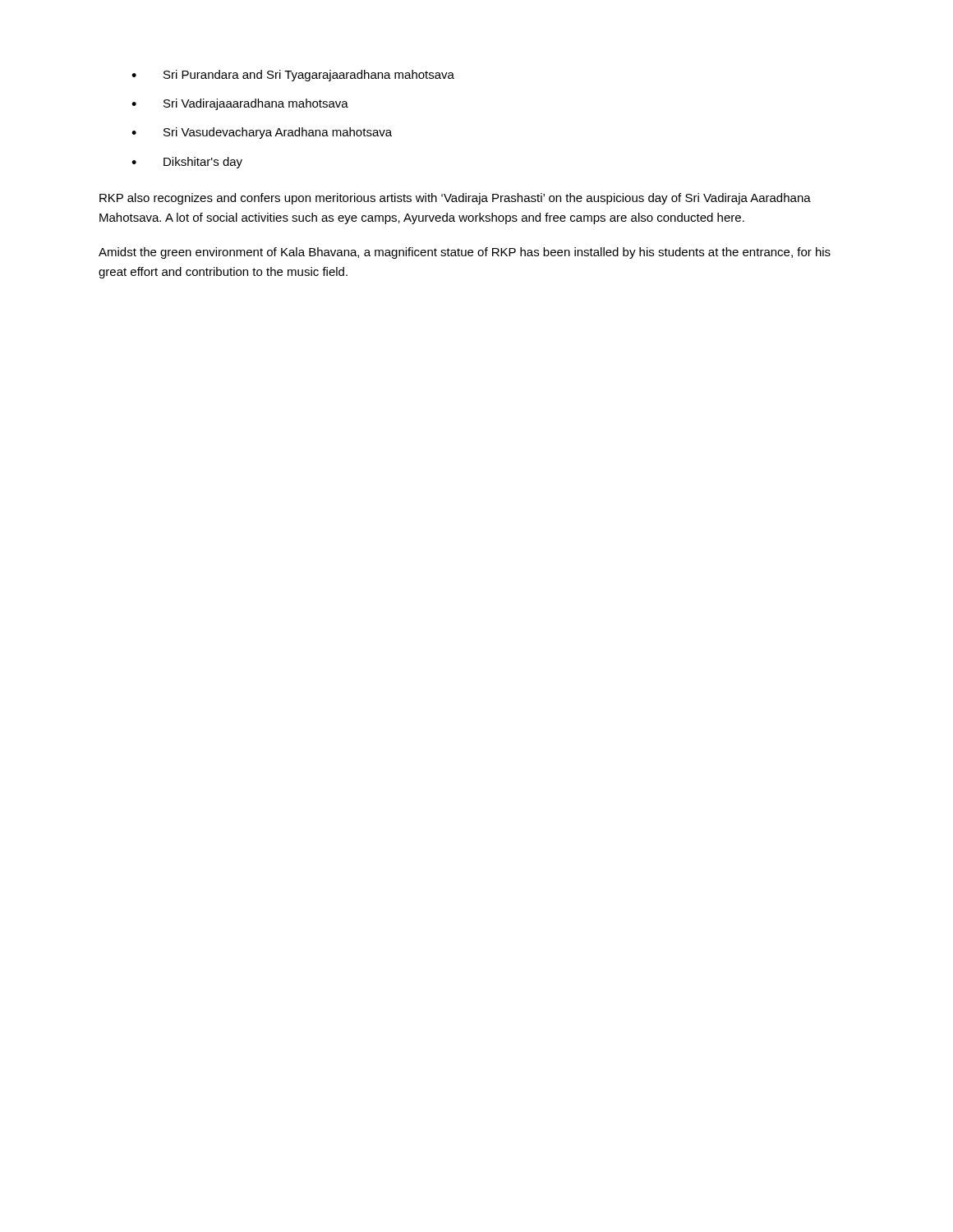The height and width of the screenshot is (1232, 953).
Task: Locate the passage starting "• Dikshitar's day"
Action: click(187, 163)
